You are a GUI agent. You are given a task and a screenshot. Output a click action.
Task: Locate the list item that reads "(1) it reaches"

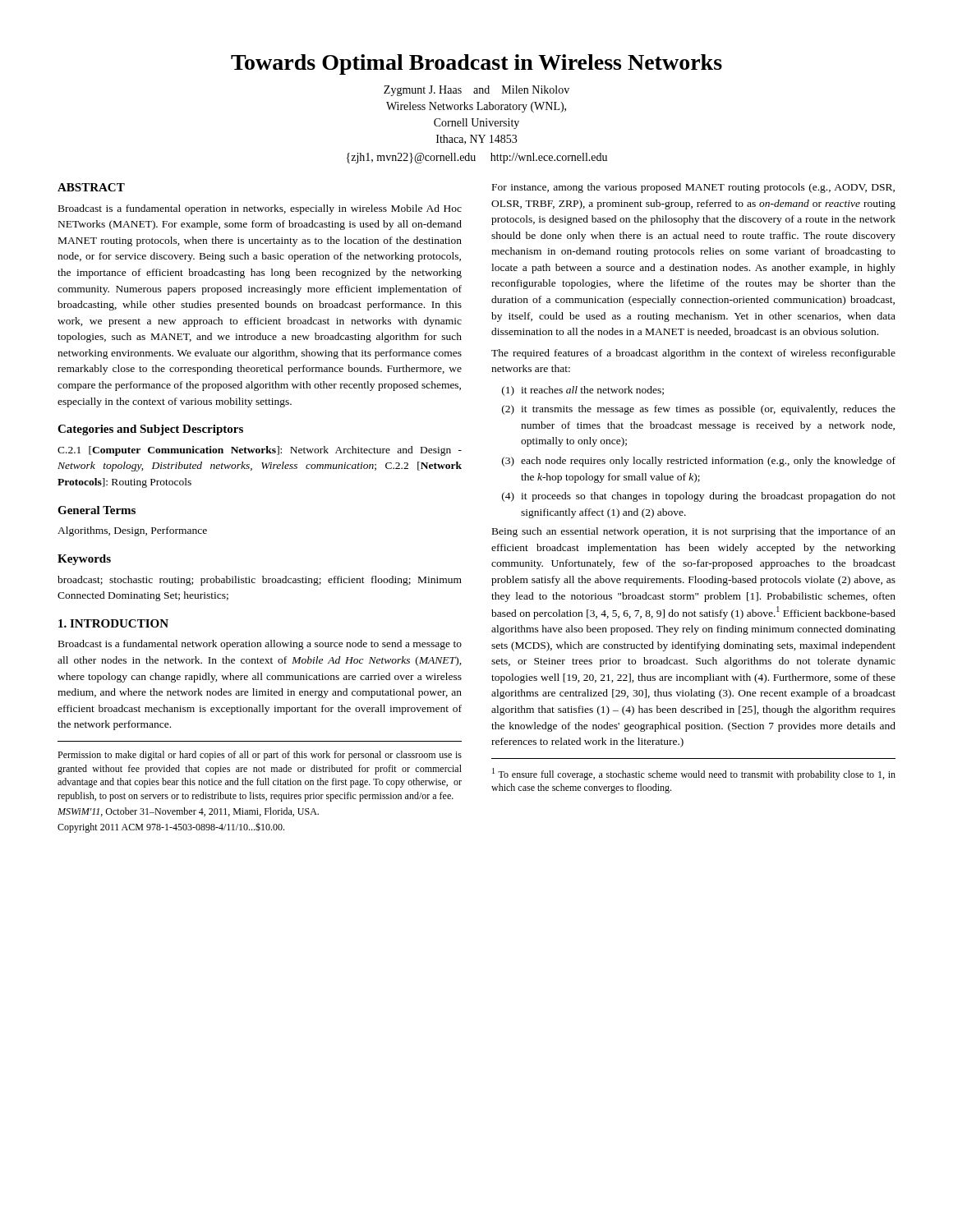point(583,391)
